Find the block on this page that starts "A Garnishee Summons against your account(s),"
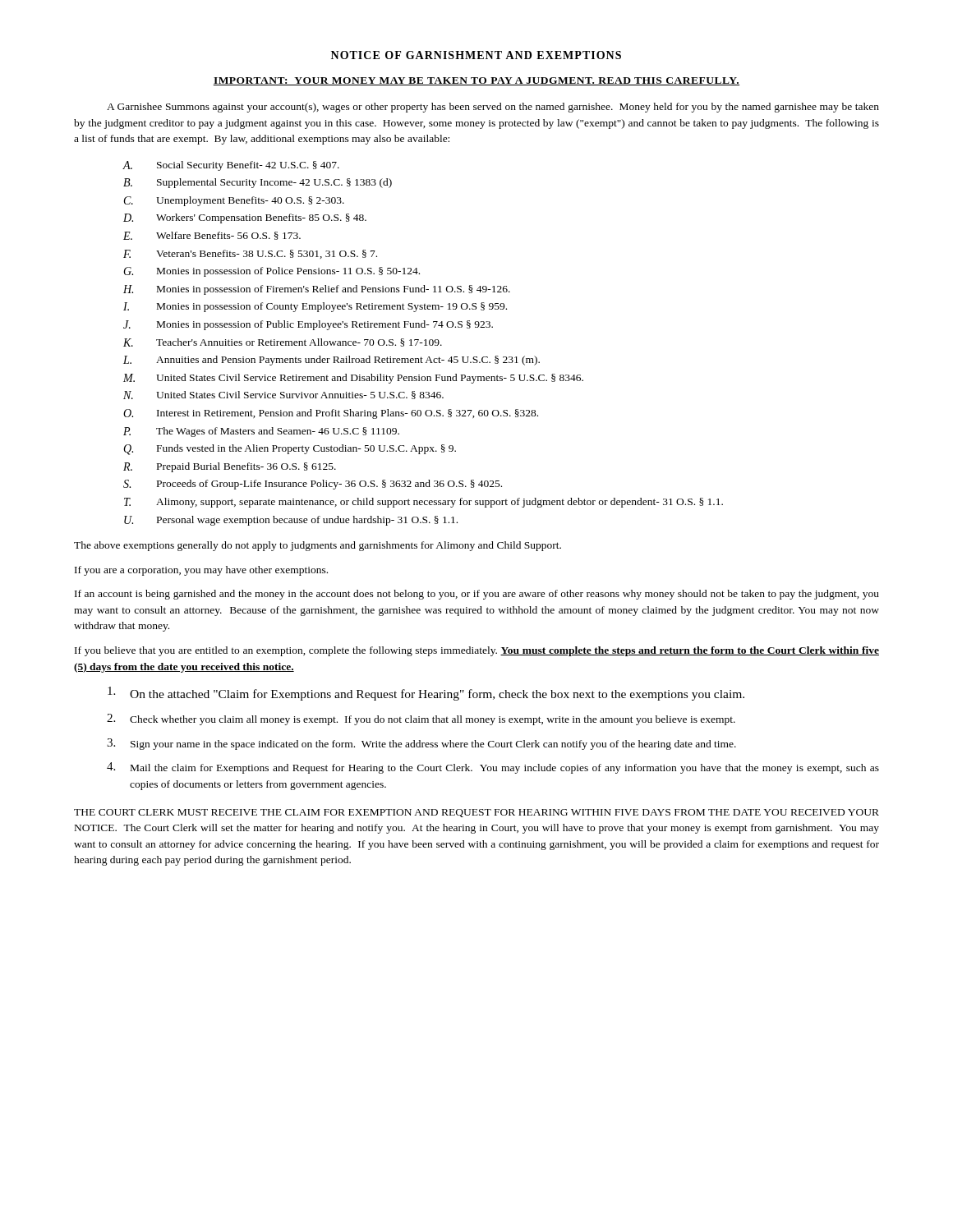This screenshot has width=953, height=1232. 476,122
